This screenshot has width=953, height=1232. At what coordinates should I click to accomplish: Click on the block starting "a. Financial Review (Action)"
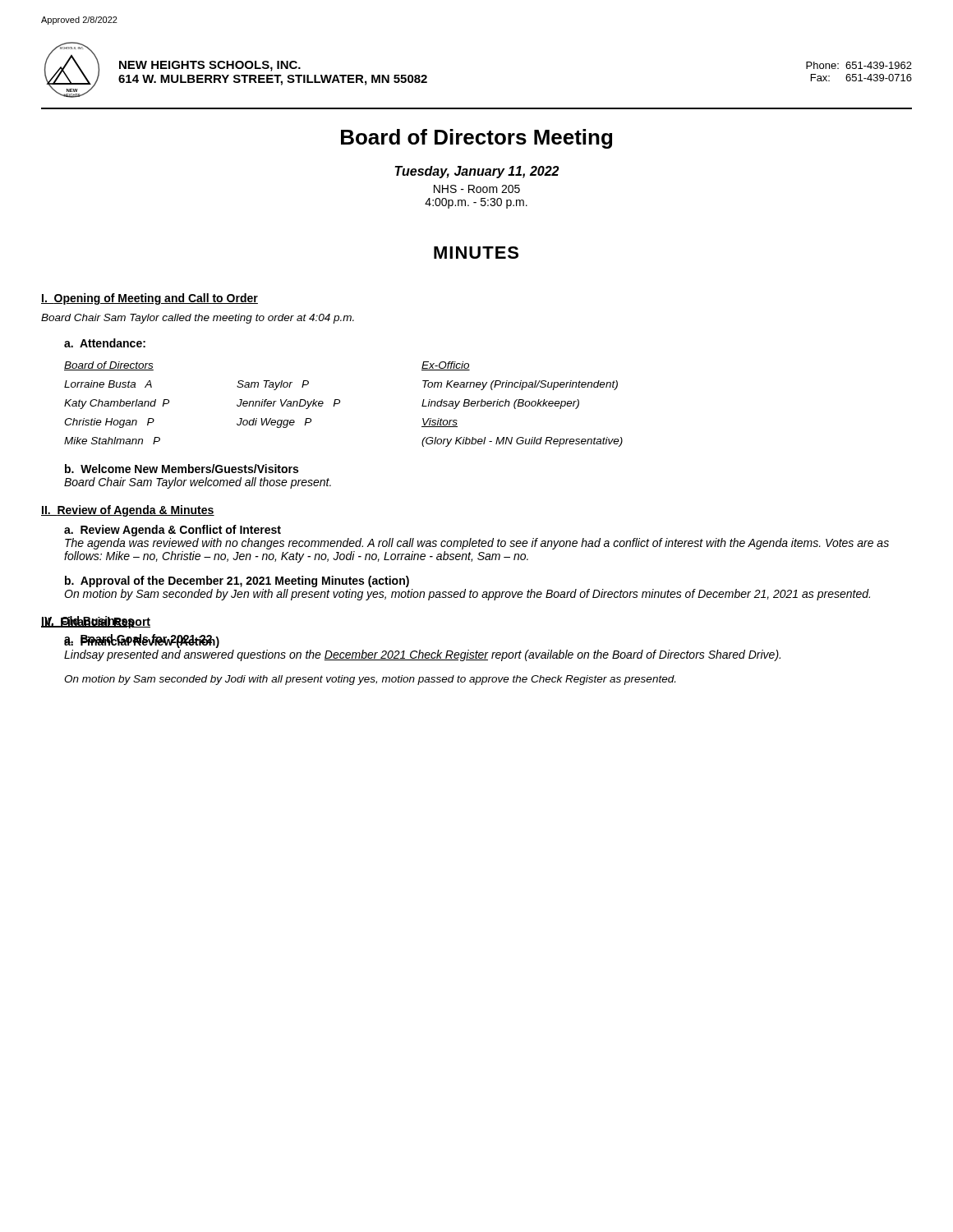tap(423, 648)
